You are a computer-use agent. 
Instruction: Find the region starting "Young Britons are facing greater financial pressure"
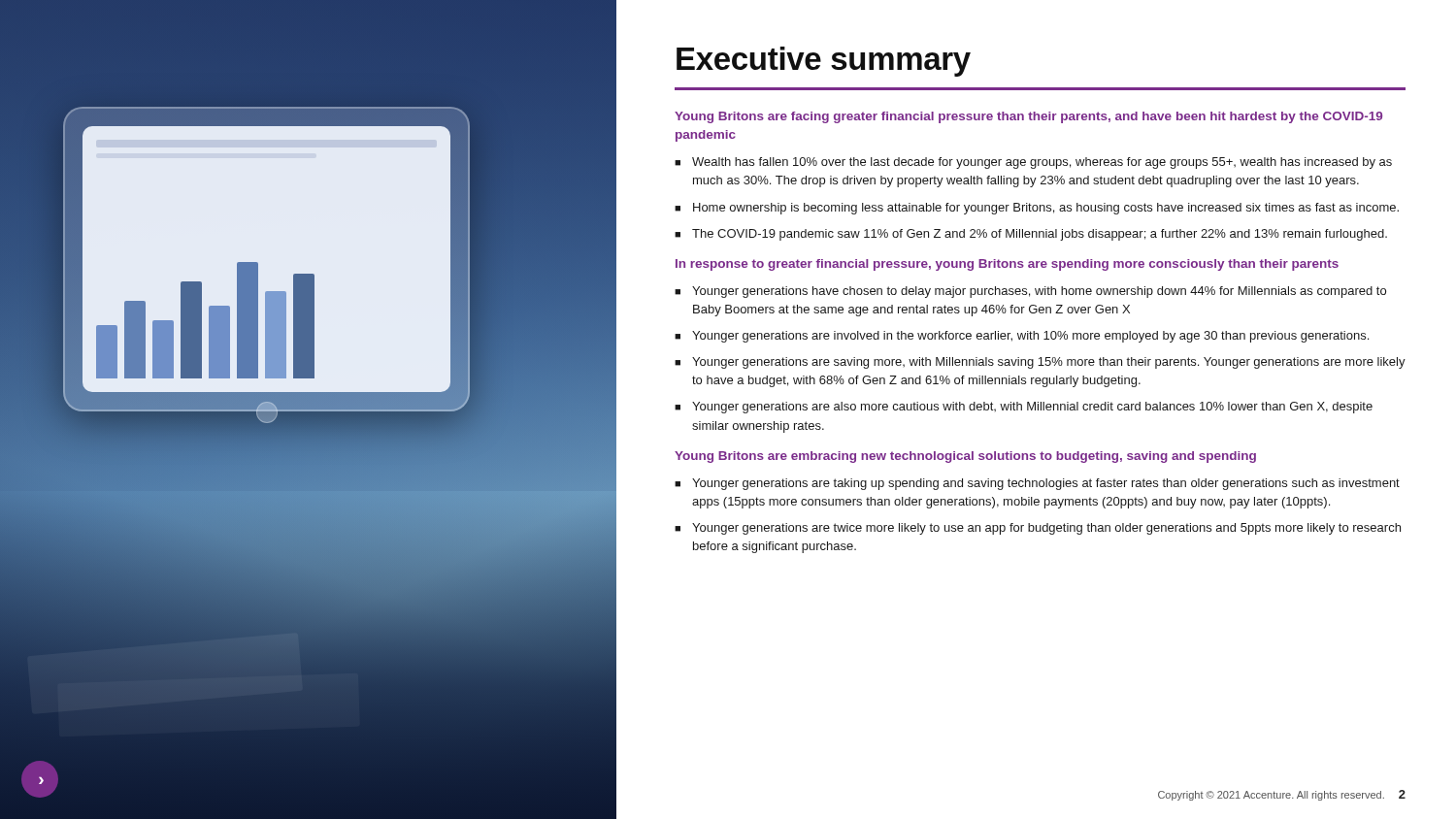click(x=1029, y=125)
